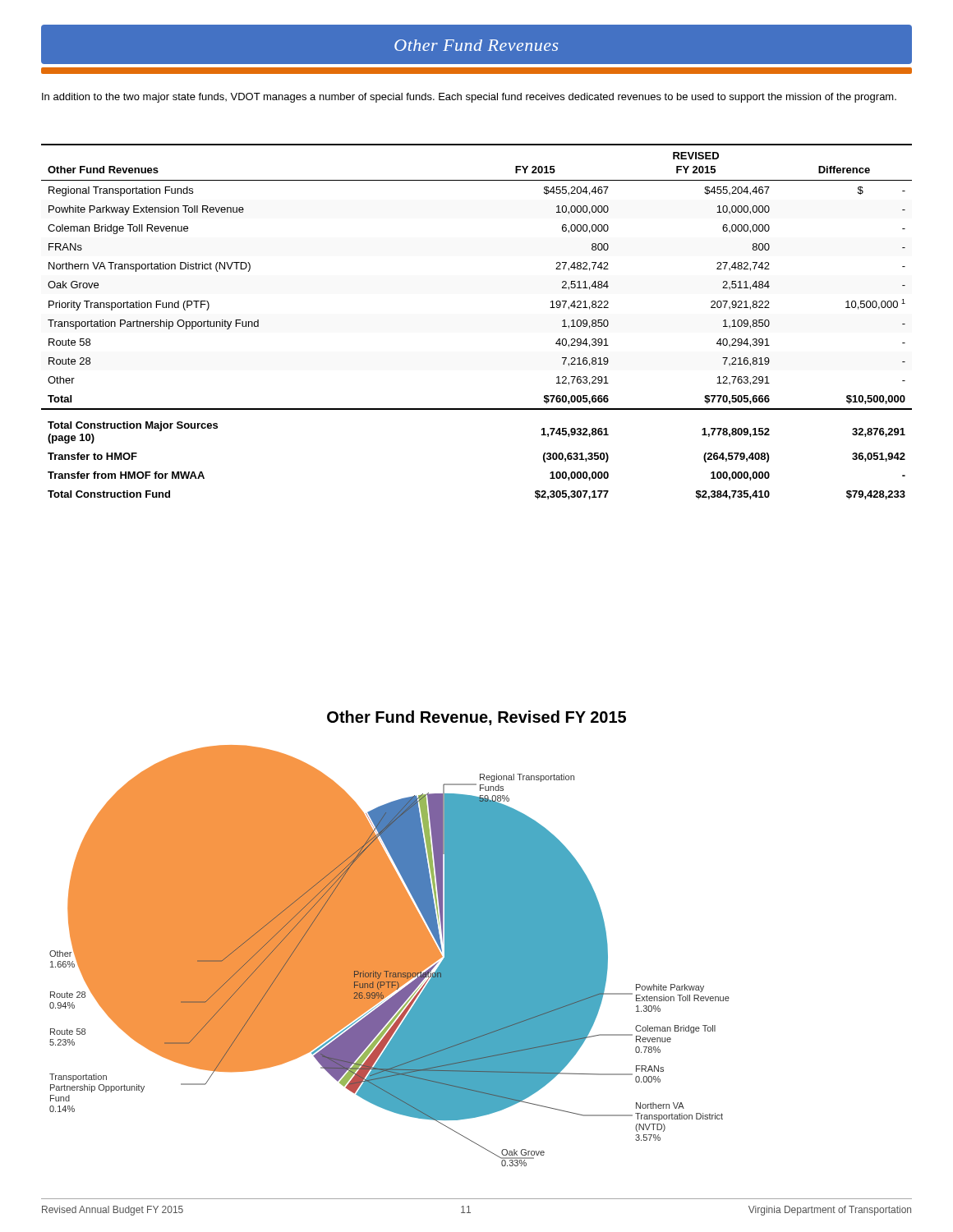Click on the table containing "Priority Transportation Fund"

pyautogui.click(x=476, y=324)
